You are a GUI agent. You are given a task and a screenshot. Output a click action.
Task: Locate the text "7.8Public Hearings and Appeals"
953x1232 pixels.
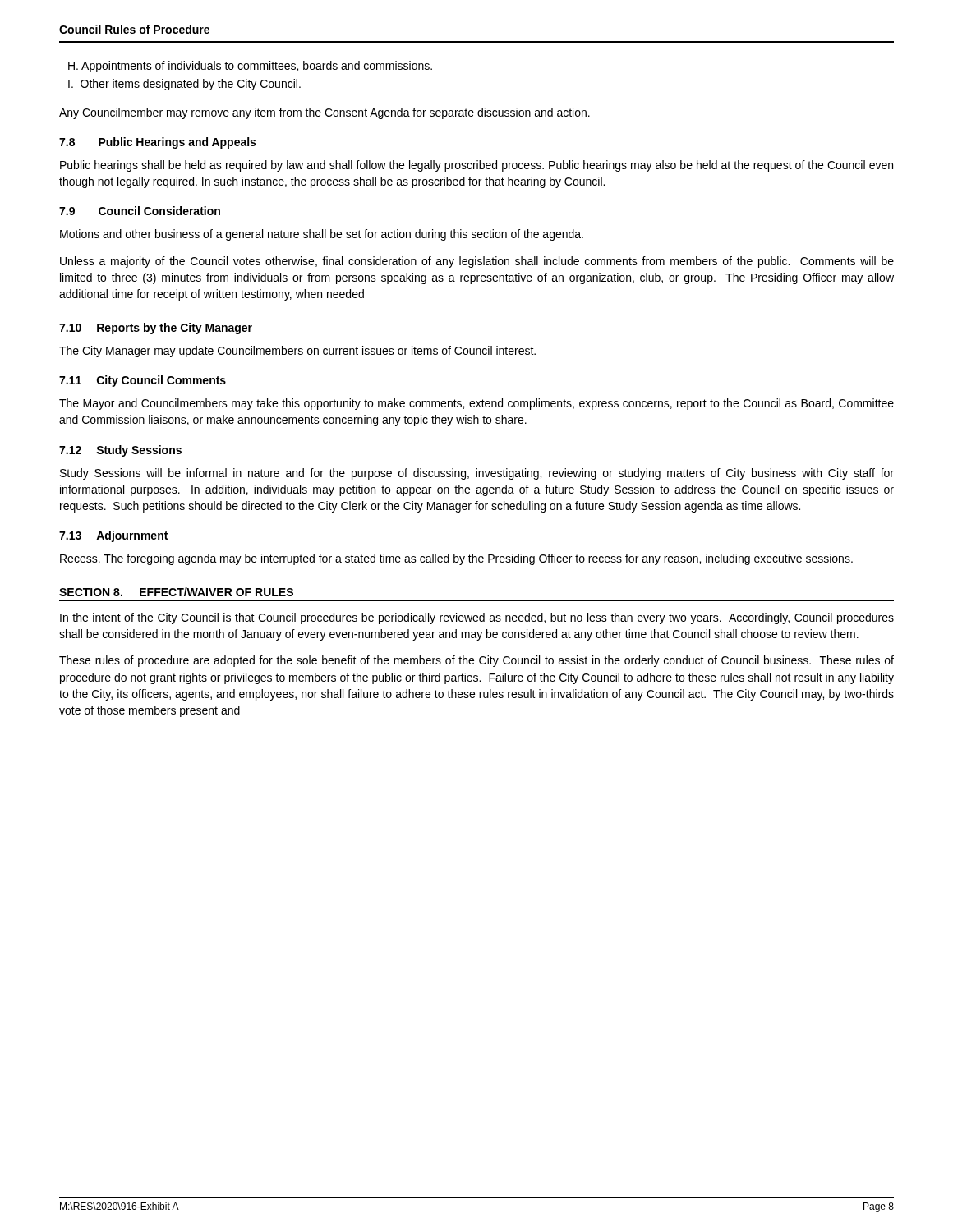coord(158,142)
